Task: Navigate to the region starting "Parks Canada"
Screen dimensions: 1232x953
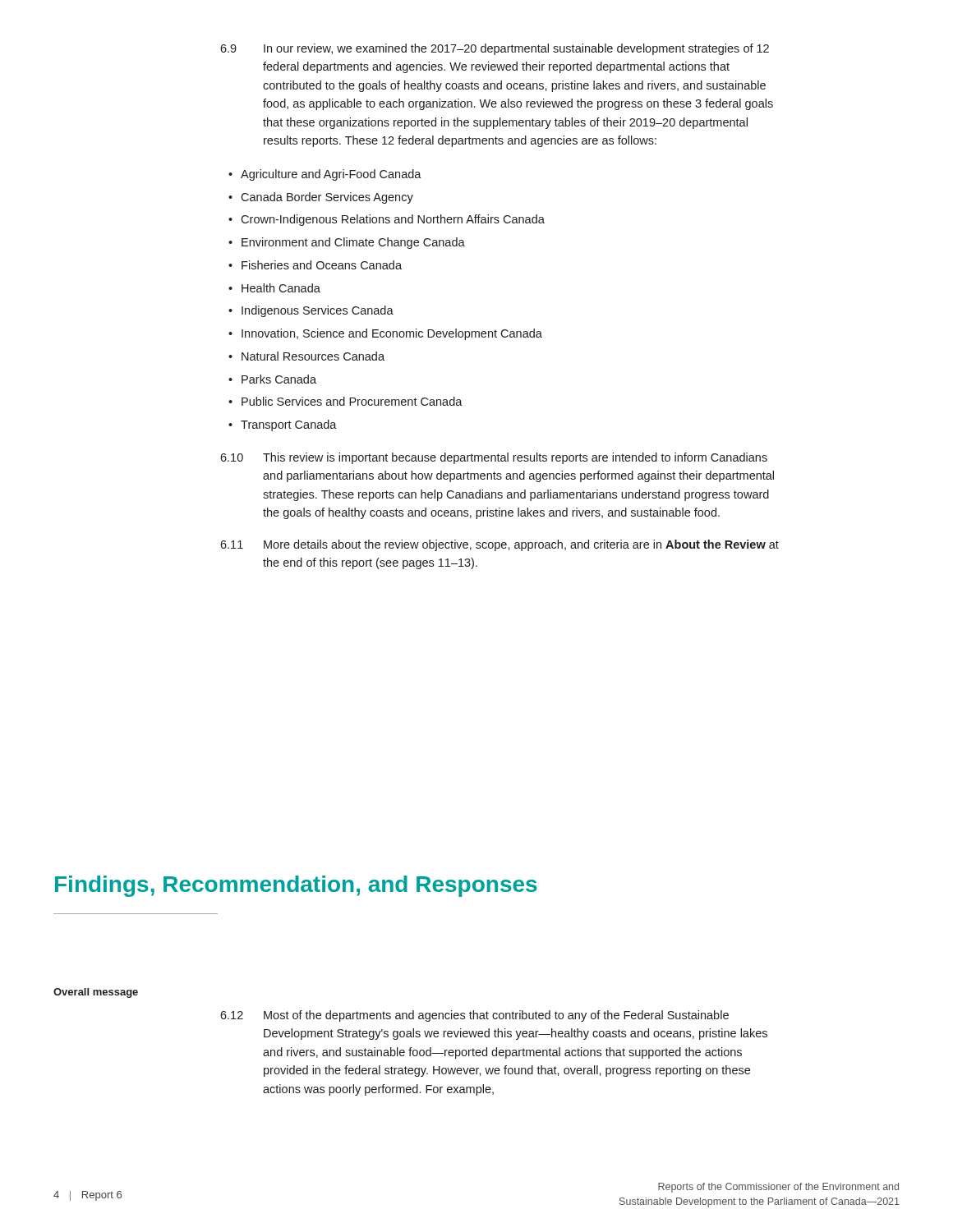Action: (x=279, y=379)
